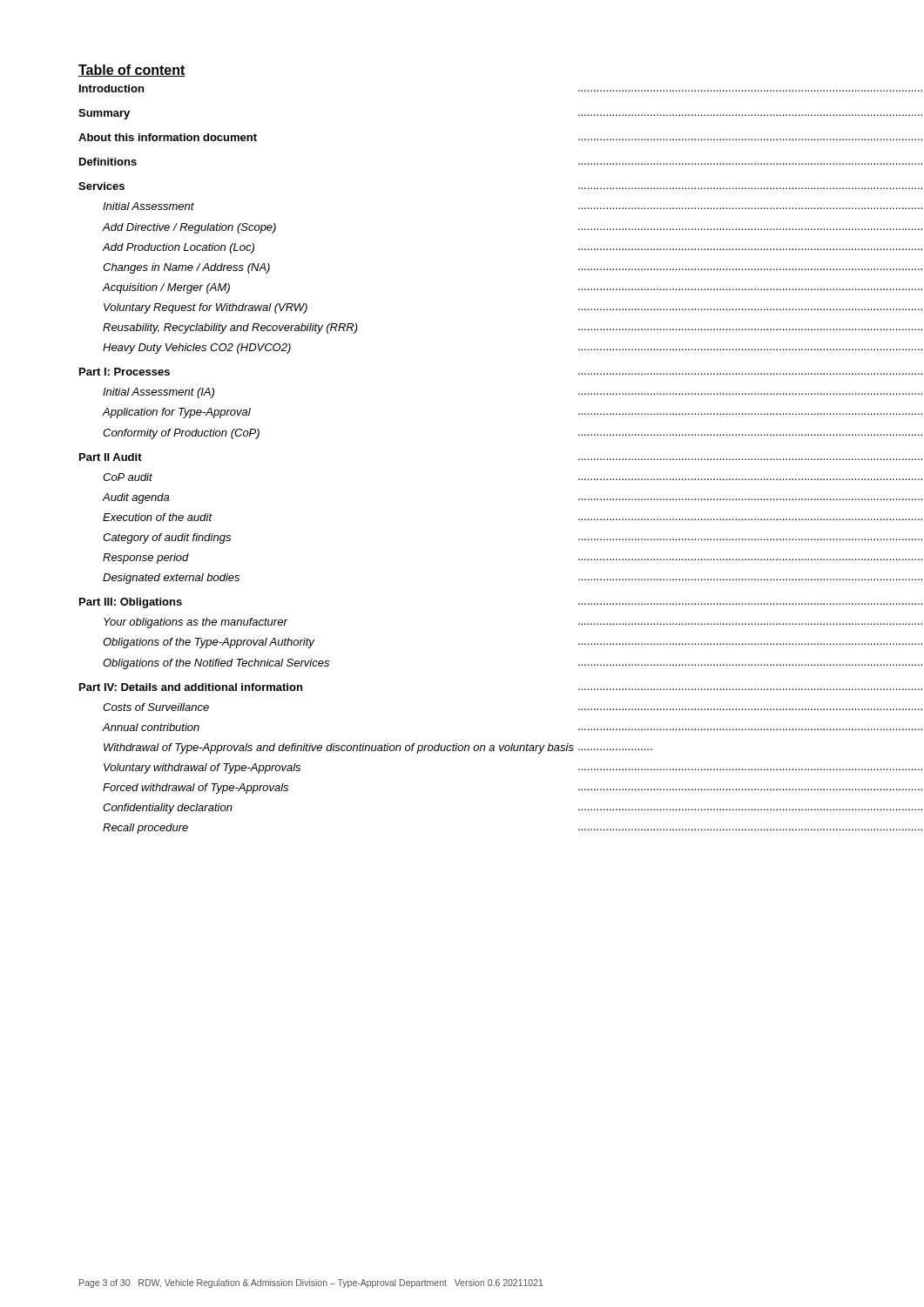Image resolution: width=924 pixels, height=1307 pixels.
Task: Find "Forced withdrawal of Type-Approvals" on this page
Action: tap(202, 788)
